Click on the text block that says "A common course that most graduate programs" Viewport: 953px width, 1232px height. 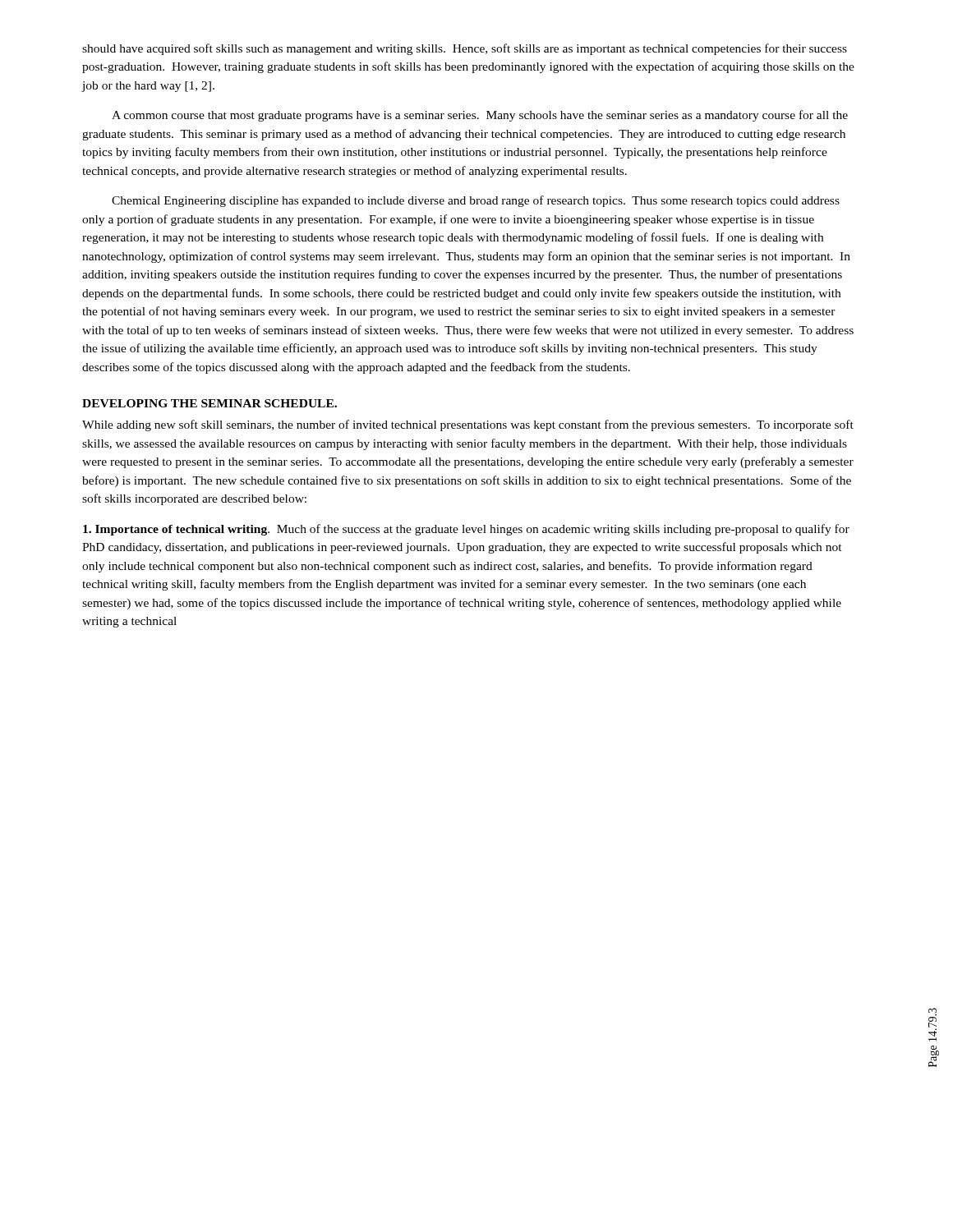465,143
